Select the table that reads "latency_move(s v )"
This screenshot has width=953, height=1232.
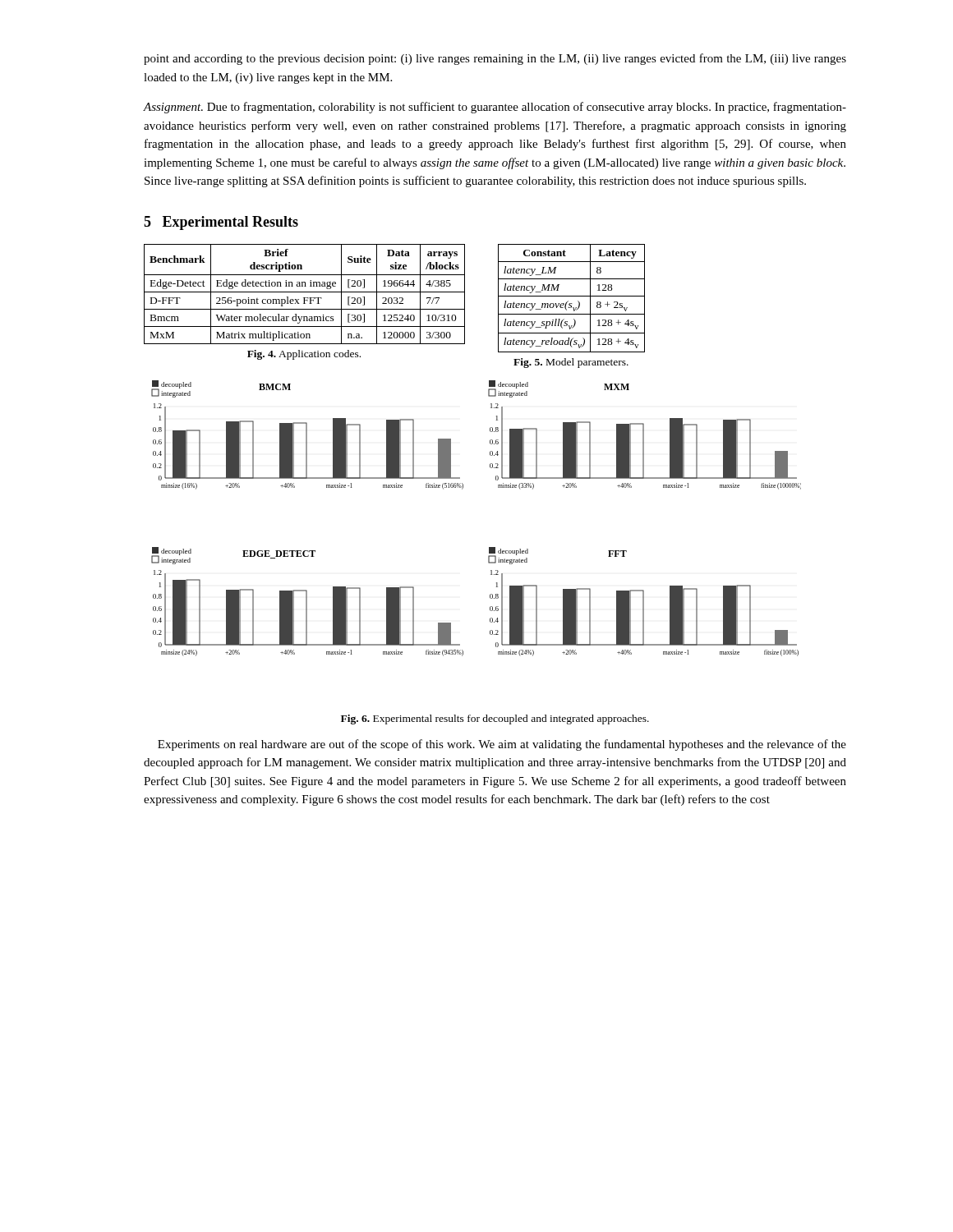coord(571,298)
